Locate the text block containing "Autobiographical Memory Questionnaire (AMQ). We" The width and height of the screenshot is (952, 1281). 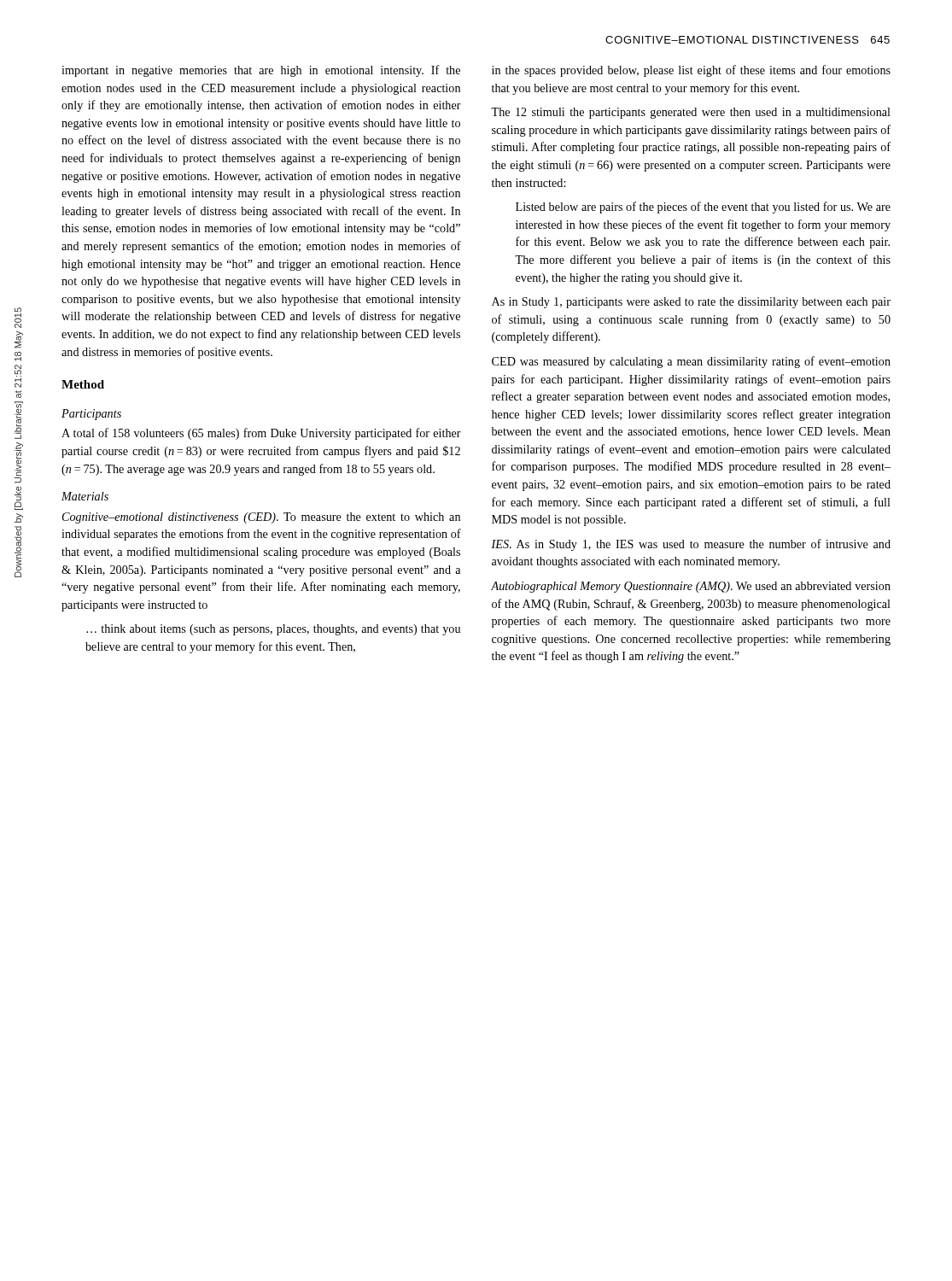[691, 621]
